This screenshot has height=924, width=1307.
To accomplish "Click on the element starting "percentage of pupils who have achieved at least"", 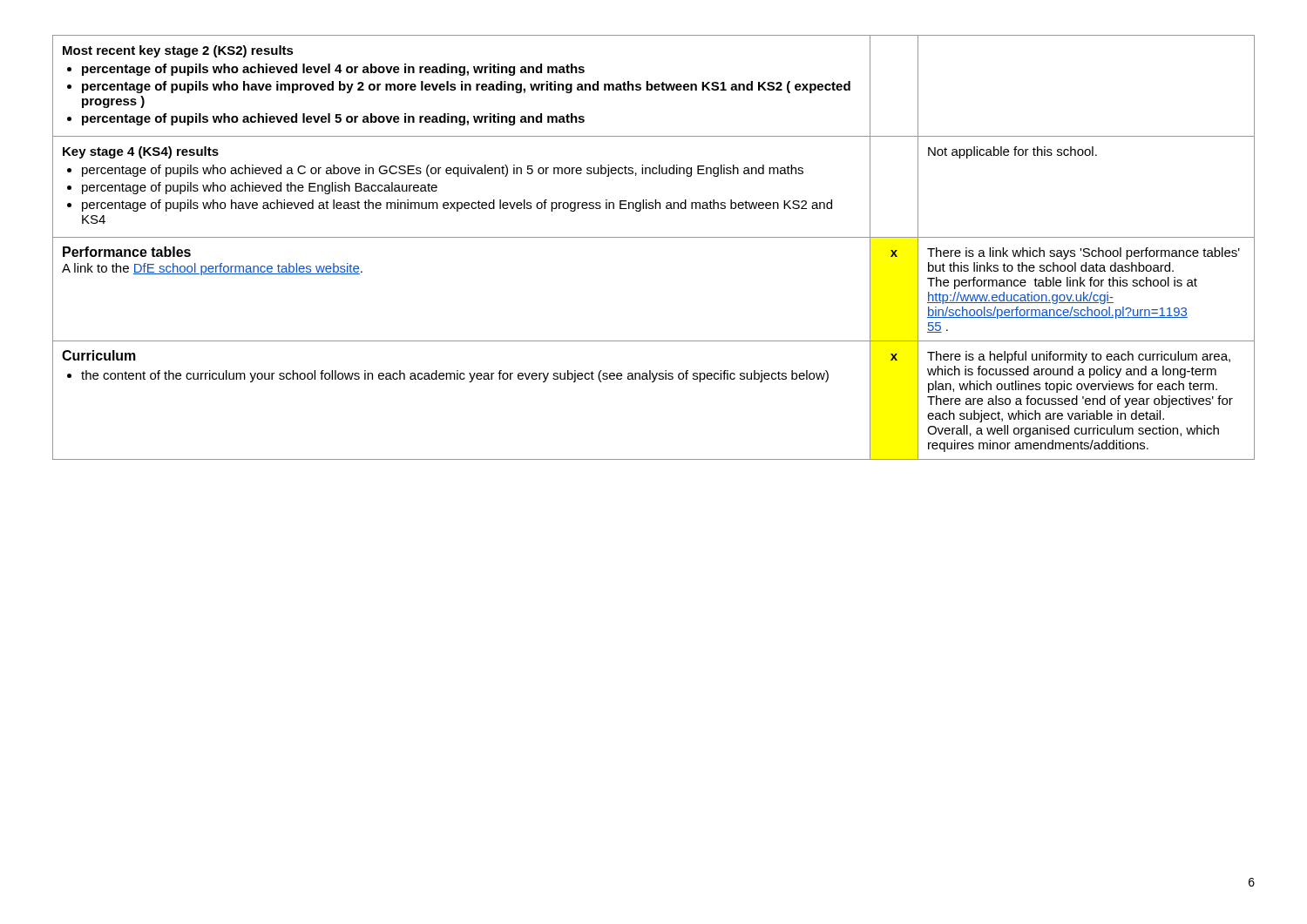I will pos(457,212).
